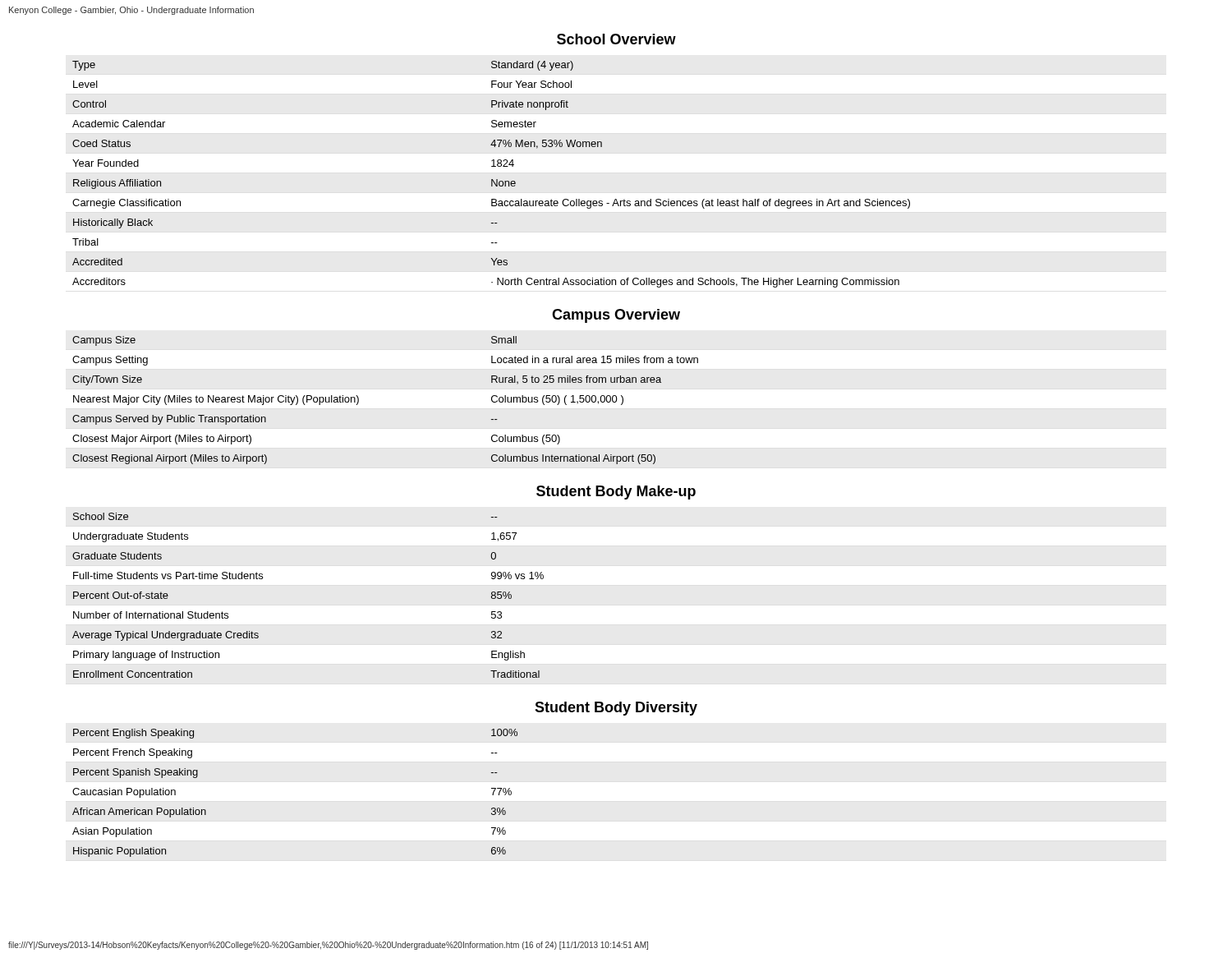The height and width of the screenshot is (953, 1232).
Task: Where does it say "School Overview"?
Action: coord(616,39)
